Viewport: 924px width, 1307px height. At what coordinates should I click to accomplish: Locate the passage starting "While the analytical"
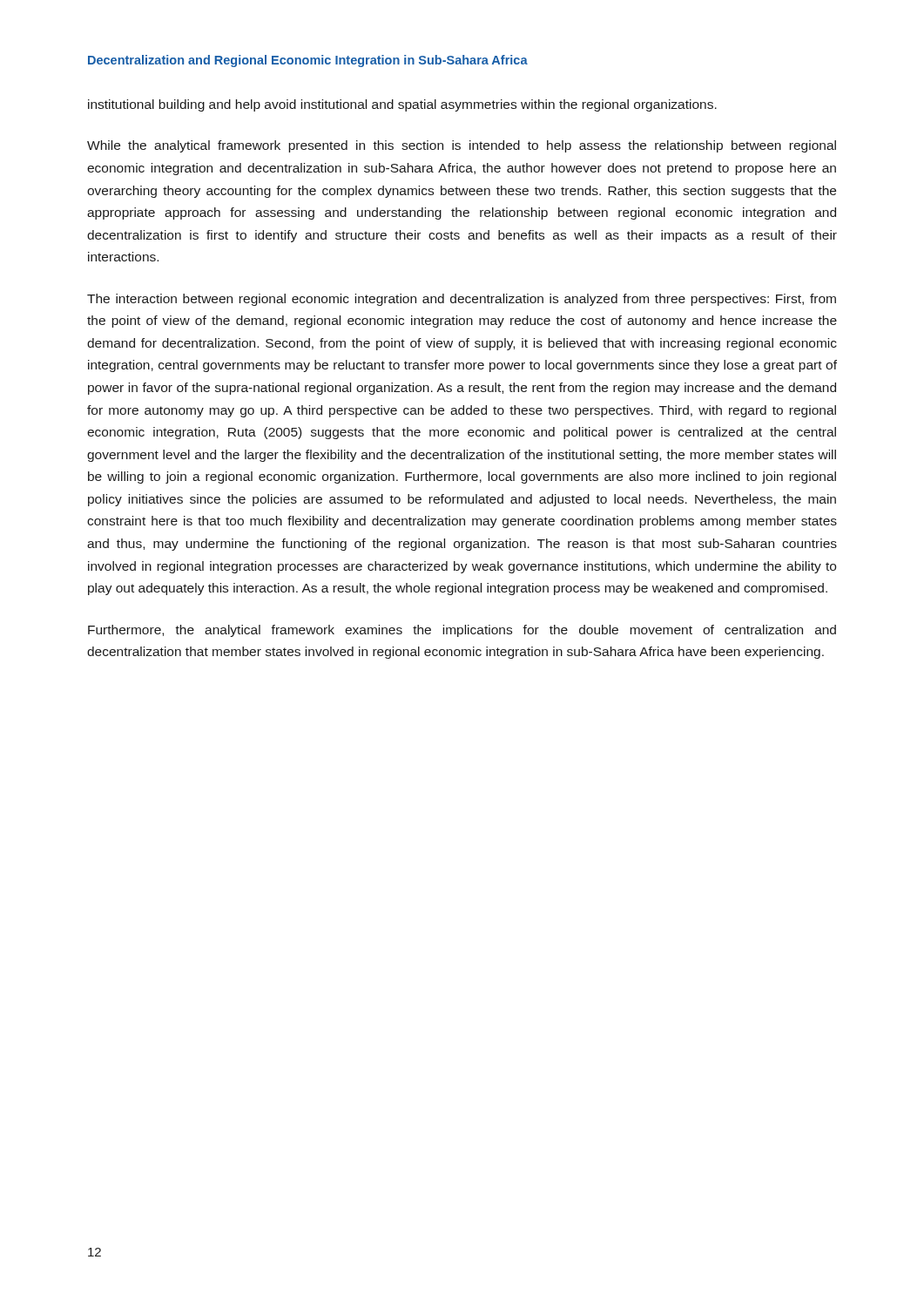click(462, 201)
